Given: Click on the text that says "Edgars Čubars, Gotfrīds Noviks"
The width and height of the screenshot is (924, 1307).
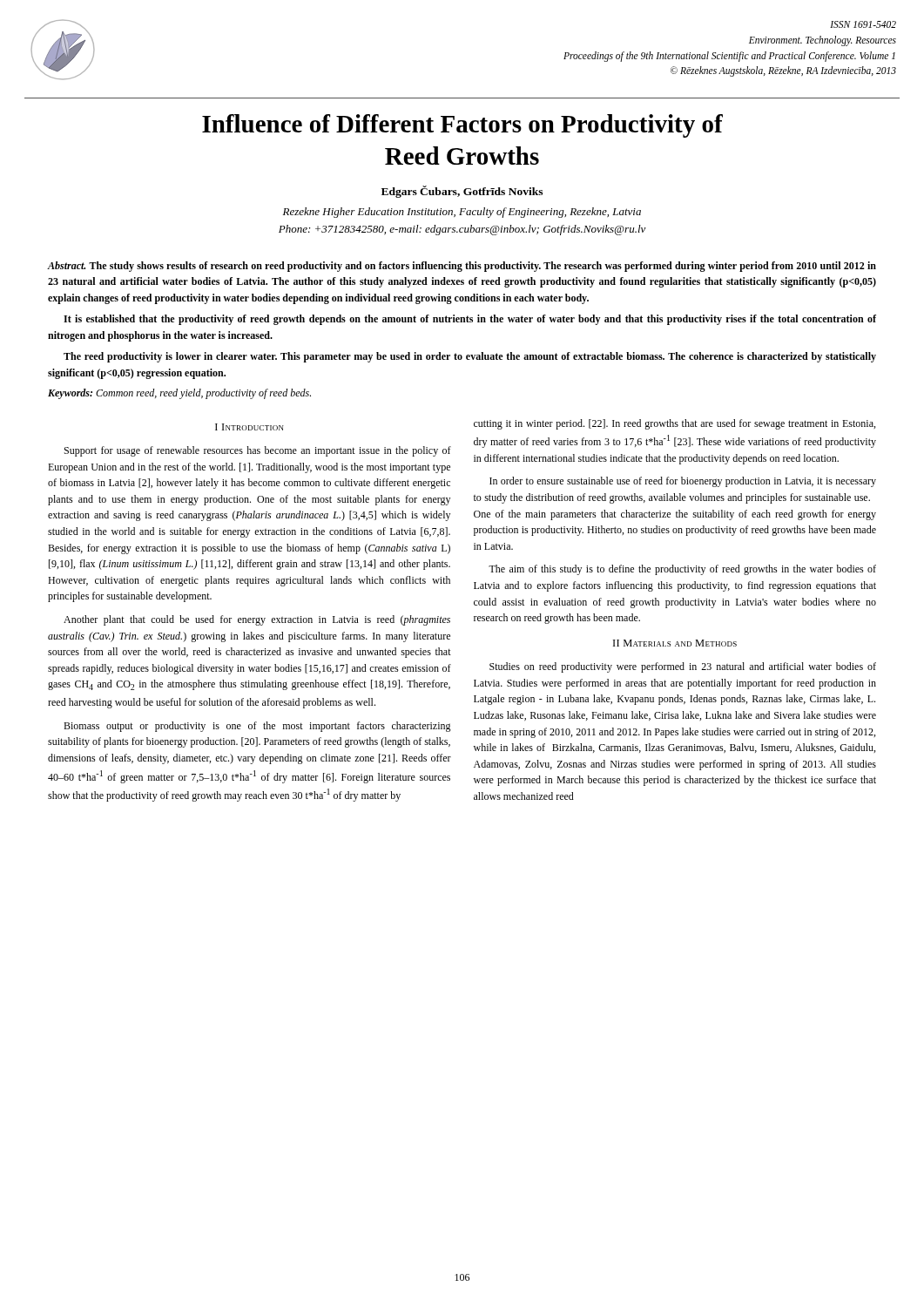Looking at the screenshot, I should click(462, 191).
